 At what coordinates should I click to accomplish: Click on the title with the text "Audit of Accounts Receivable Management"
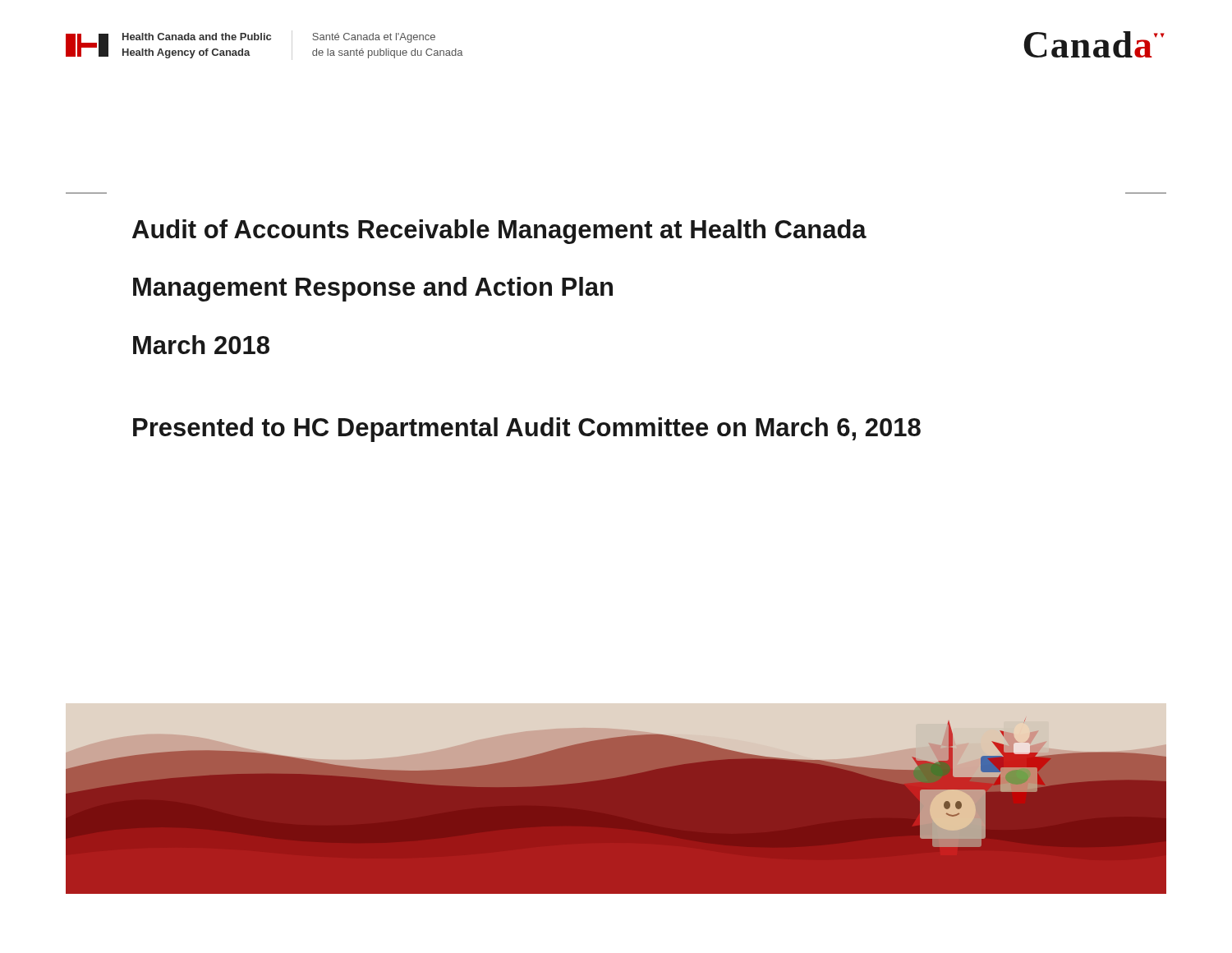coord(499,232)
